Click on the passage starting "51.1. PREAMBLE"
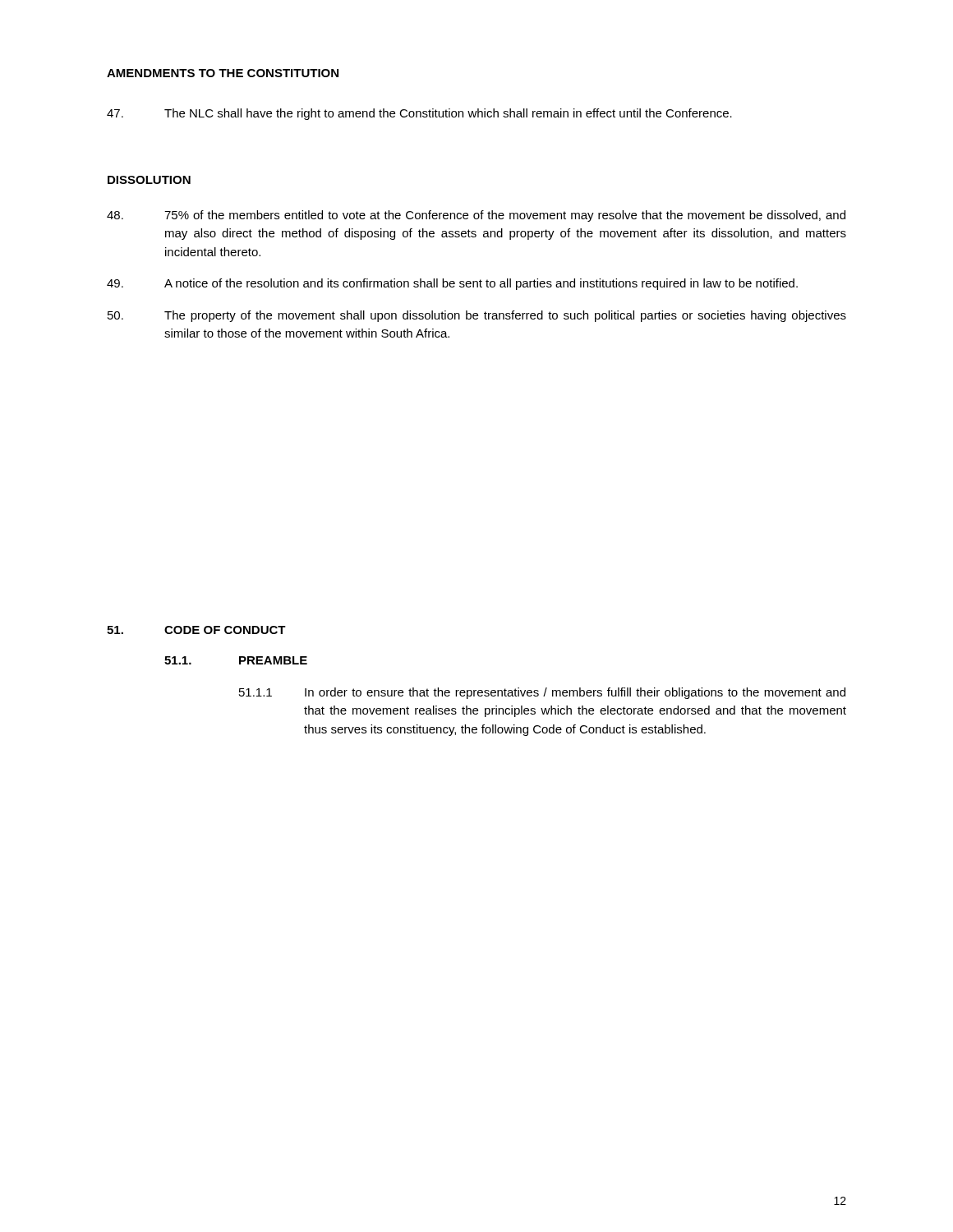953x1232 pixels. click(x=236, y=660)
